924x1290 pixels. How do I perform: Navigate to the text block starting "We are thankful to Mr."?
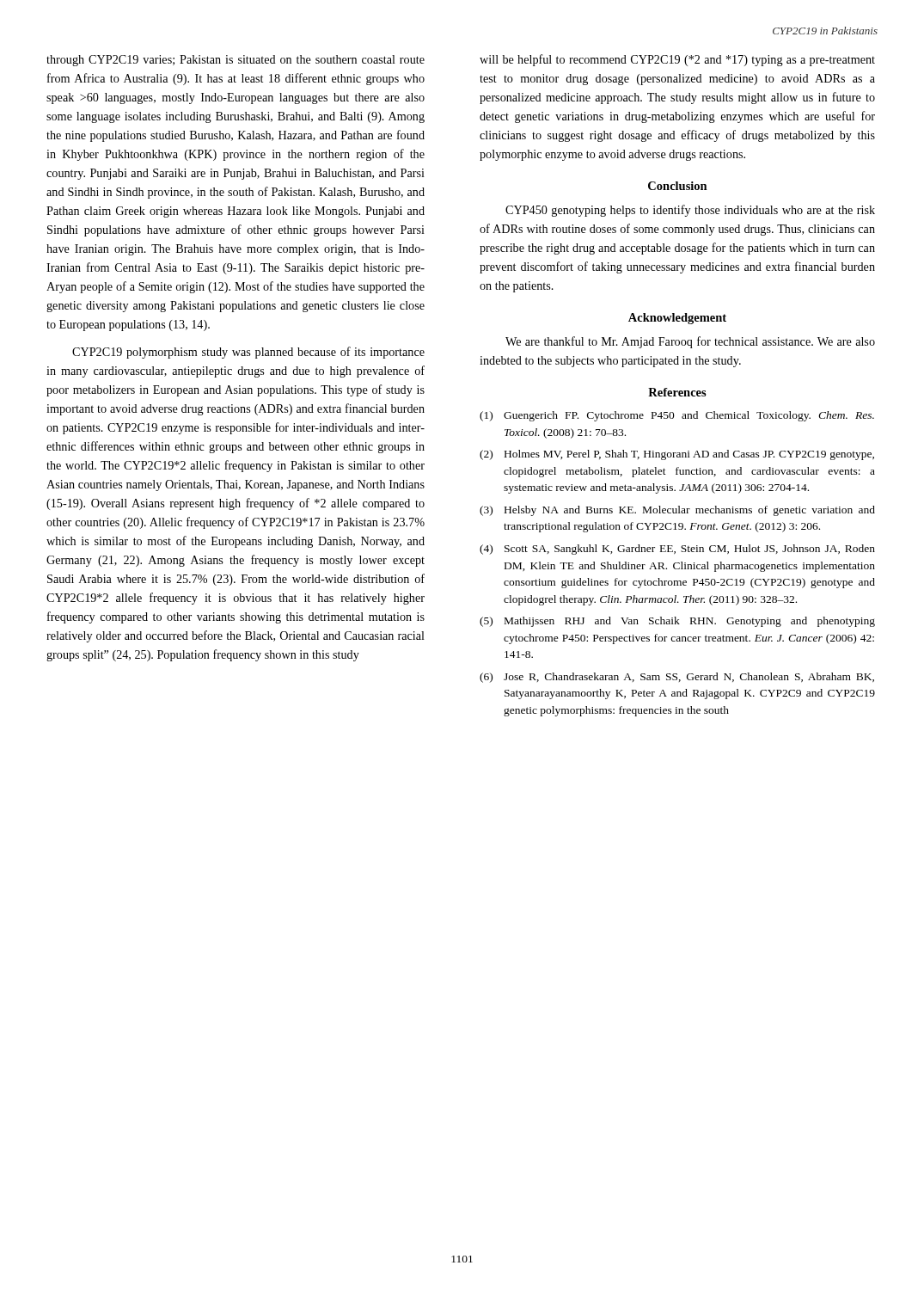click(x=677, y=351)
